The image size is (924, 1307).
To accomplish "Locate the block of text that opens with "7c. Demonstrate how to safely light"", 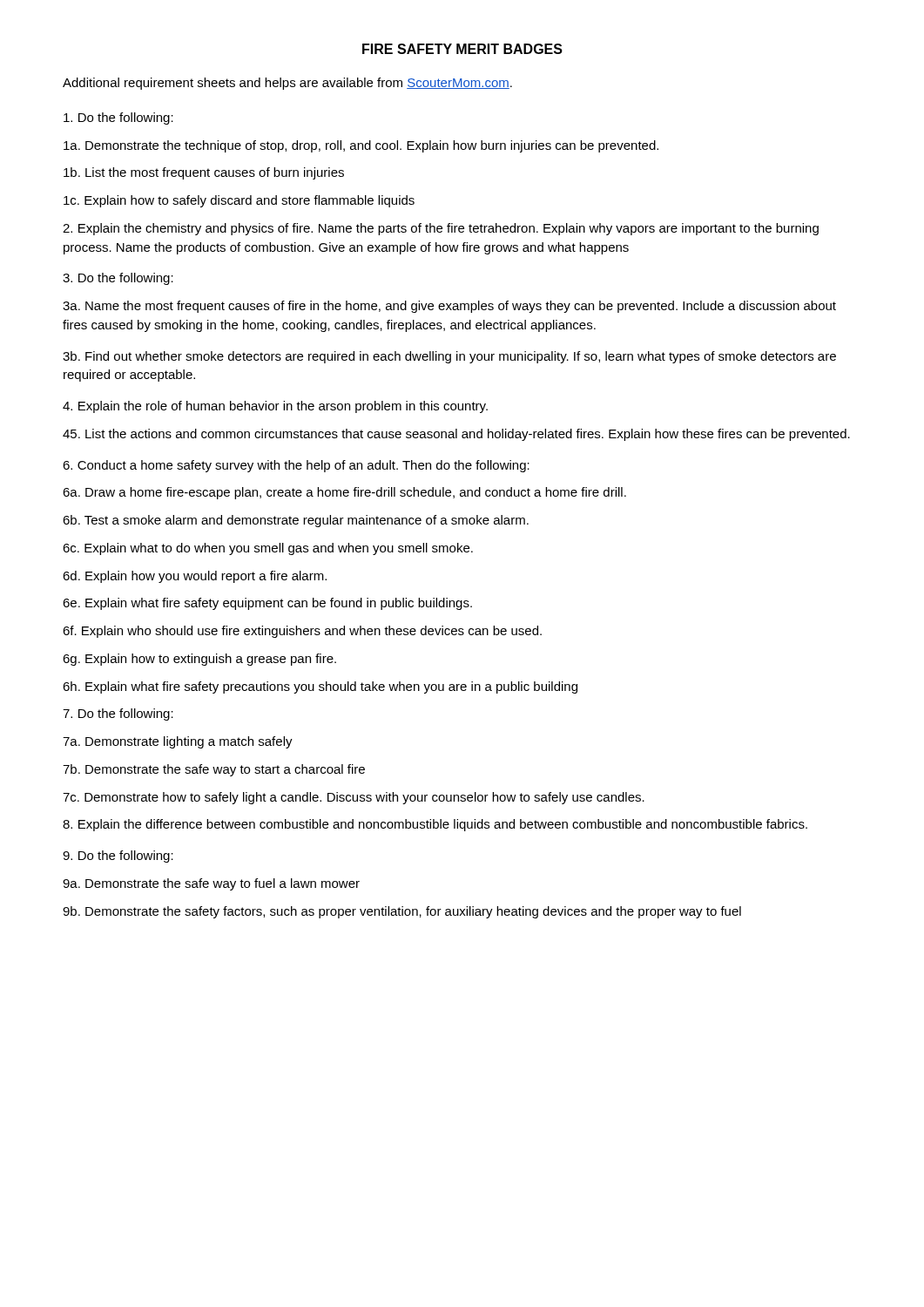I will pos(354,796).
